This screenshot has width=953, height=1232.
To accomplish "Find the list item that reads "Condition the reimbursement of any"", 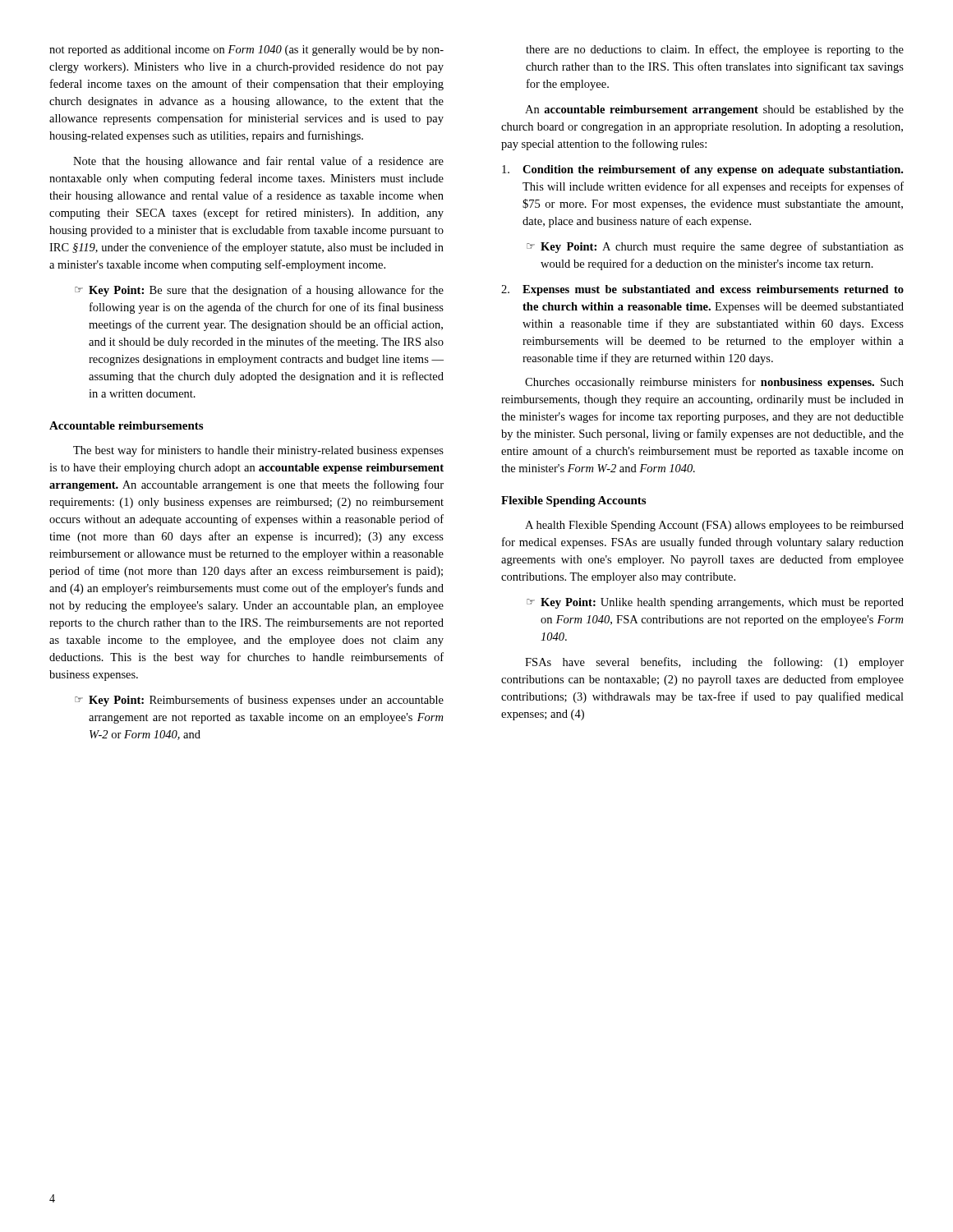I will pyautogui.click(x=702, y=196).
